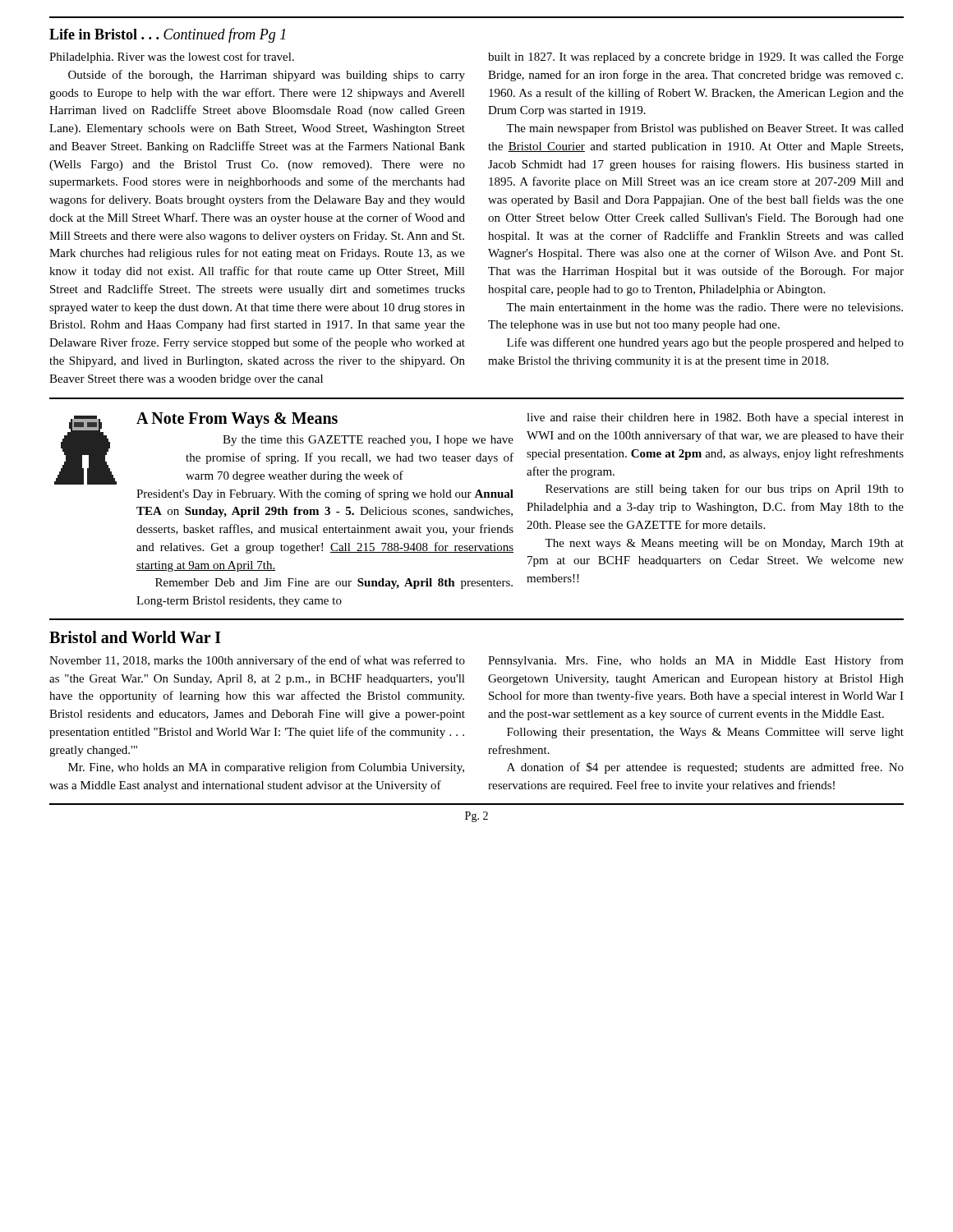
Task: Point to the region starting "November 11, 2018, marks the 100th"
Action: coord(257,723)
